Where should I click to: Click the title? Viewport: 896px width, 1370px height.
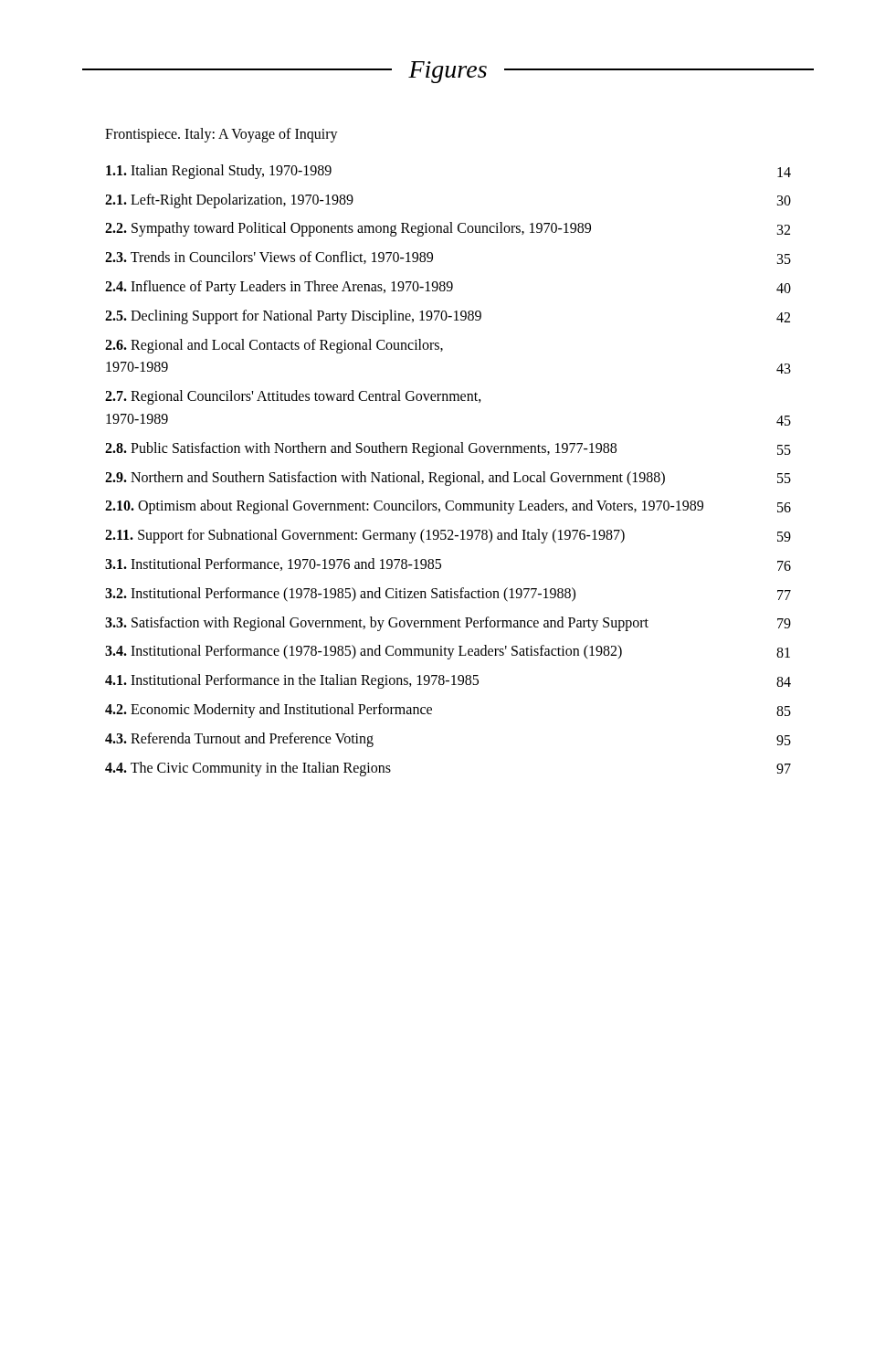448,69
